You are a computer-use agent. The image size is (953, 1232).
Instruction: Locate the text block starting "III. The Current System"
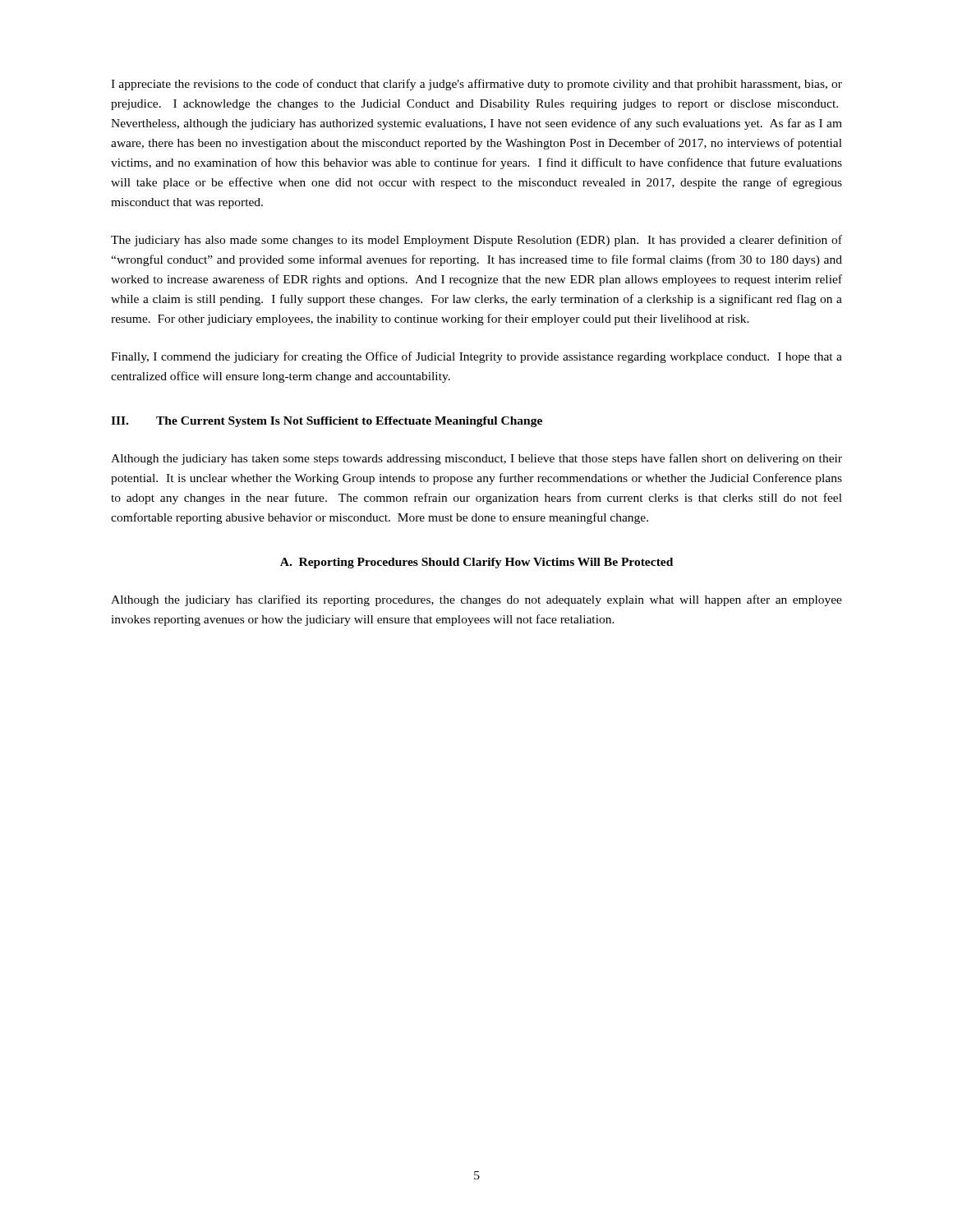coord(327,421)
